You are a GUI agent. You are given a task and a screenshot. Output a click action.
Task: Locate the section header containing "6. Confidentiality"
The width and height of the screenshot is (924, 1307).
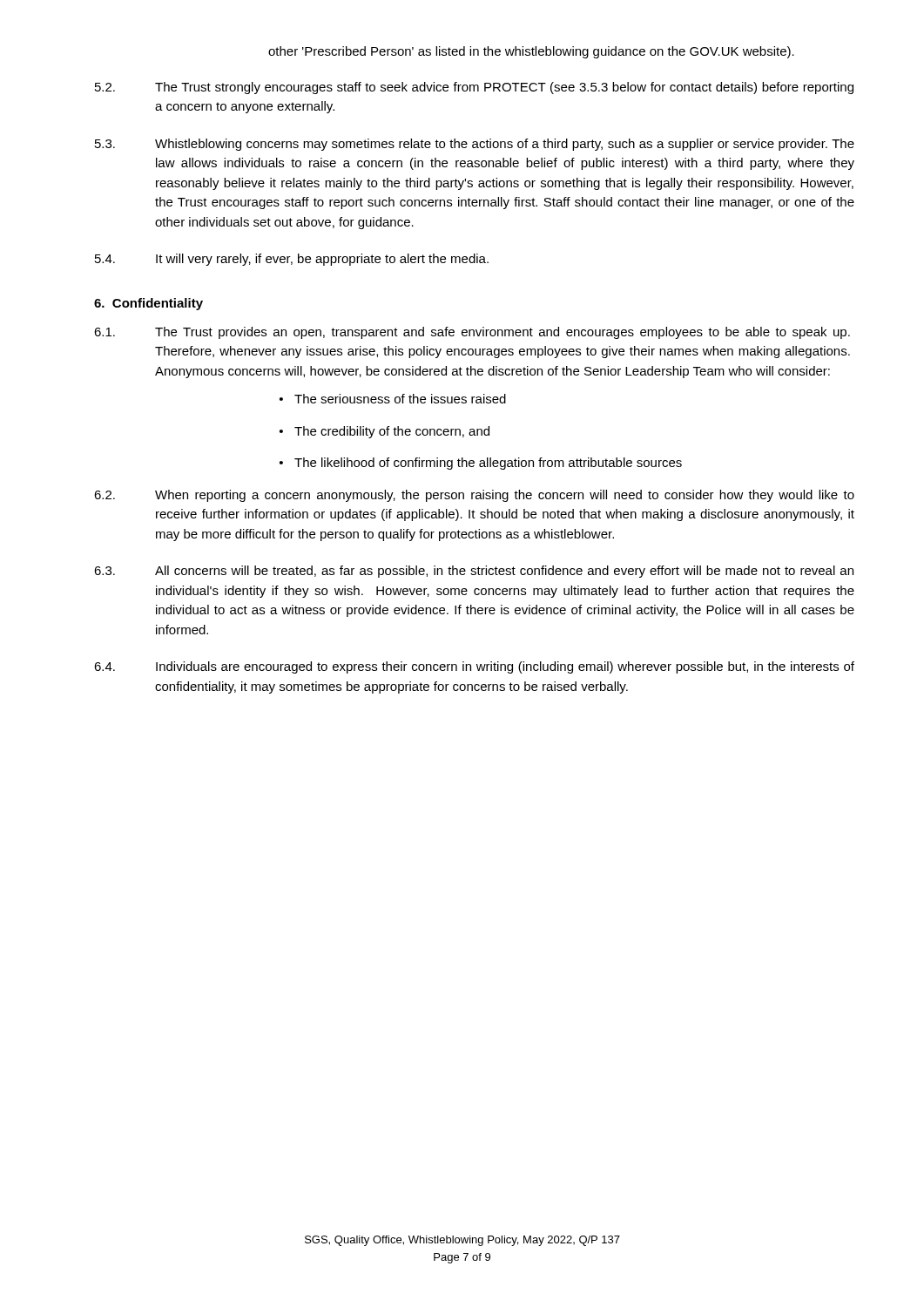(148, 304)
